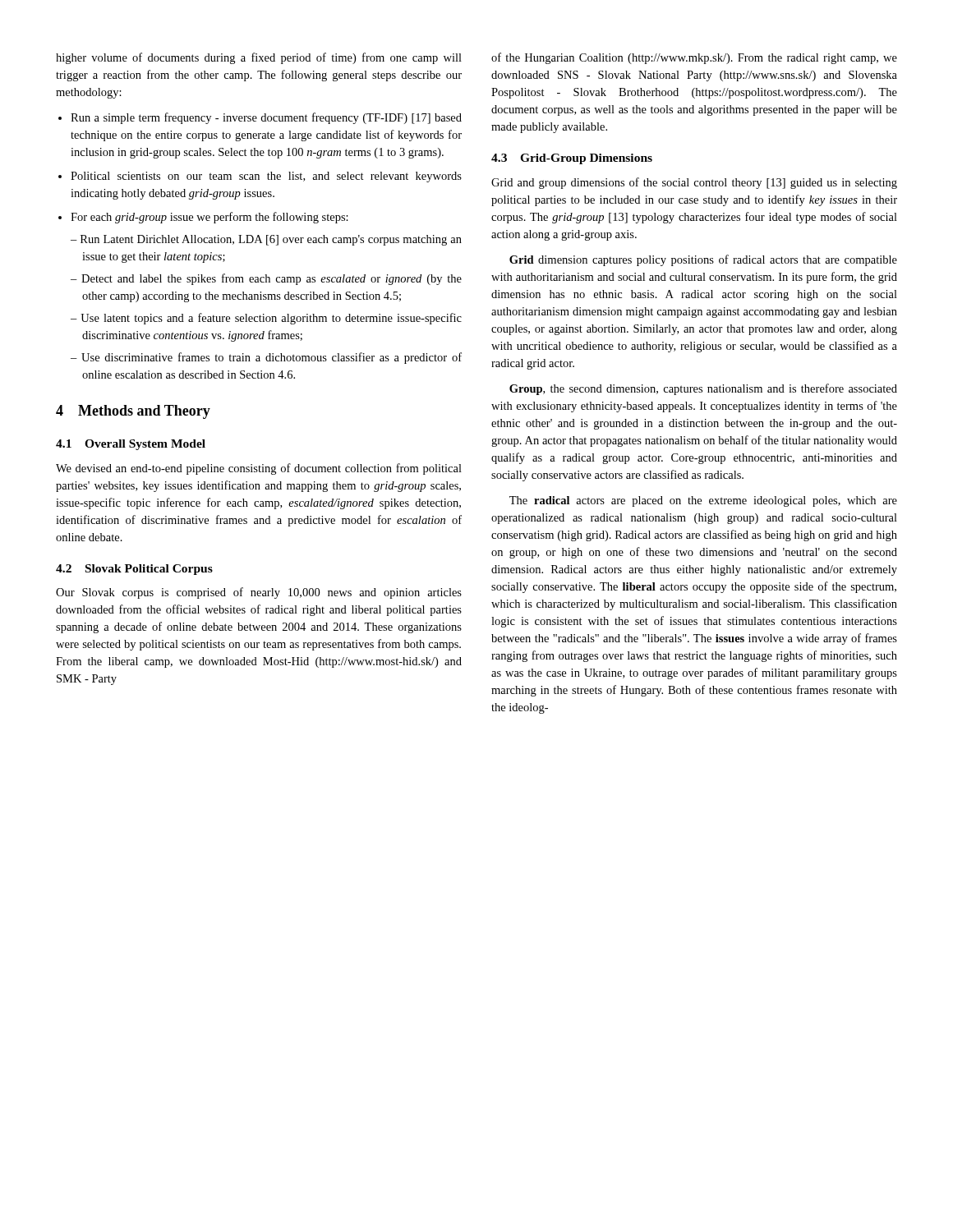Image resolution: width=953 pixels, height=1232 pixels.
Task: Find the block on this page that starts "Grid and group dimensions of the social"
Action: coord(694,445)
